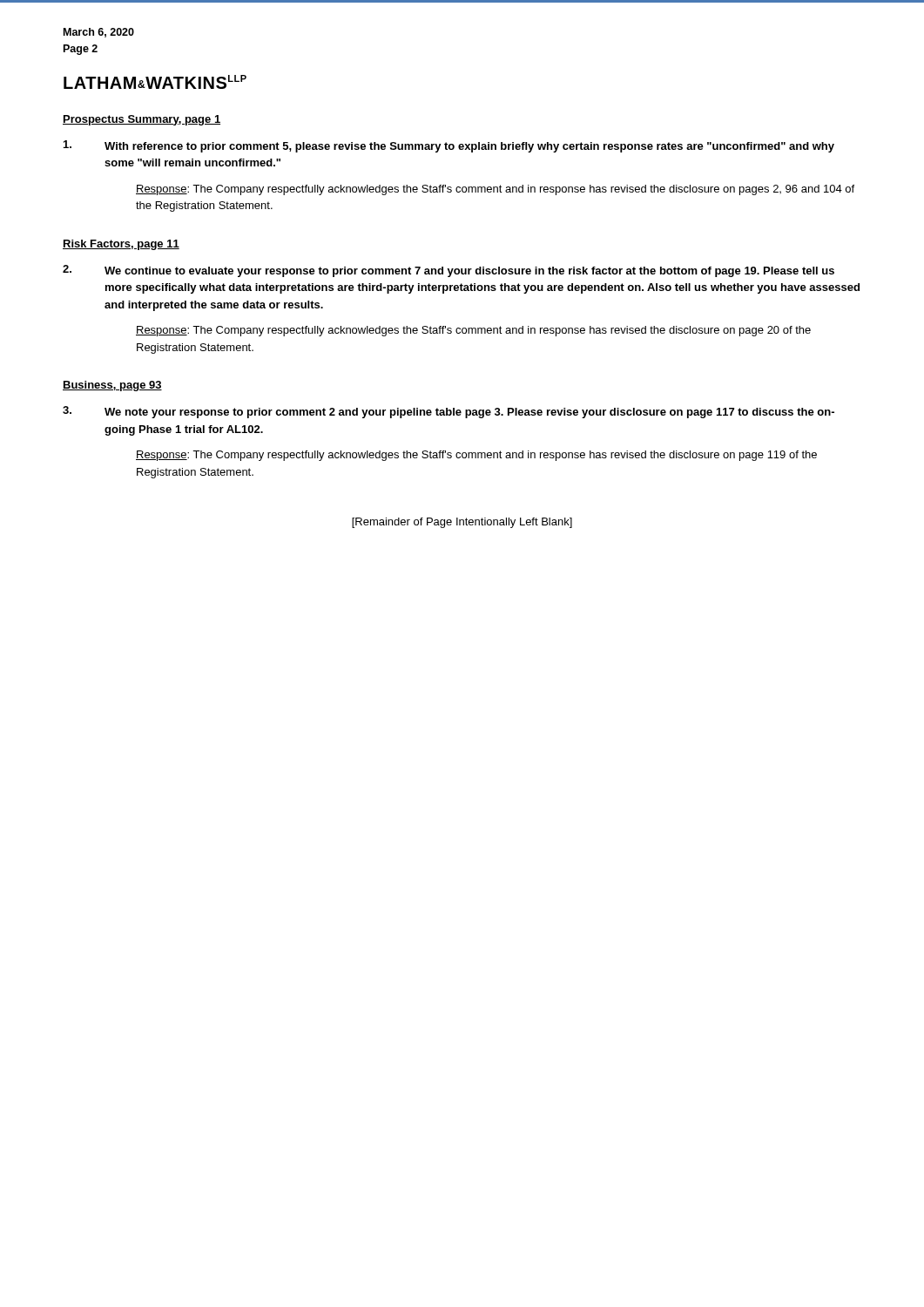Select the element starting "Risk Factors, page 11"

pyautogui.click(x=121, y=243)
